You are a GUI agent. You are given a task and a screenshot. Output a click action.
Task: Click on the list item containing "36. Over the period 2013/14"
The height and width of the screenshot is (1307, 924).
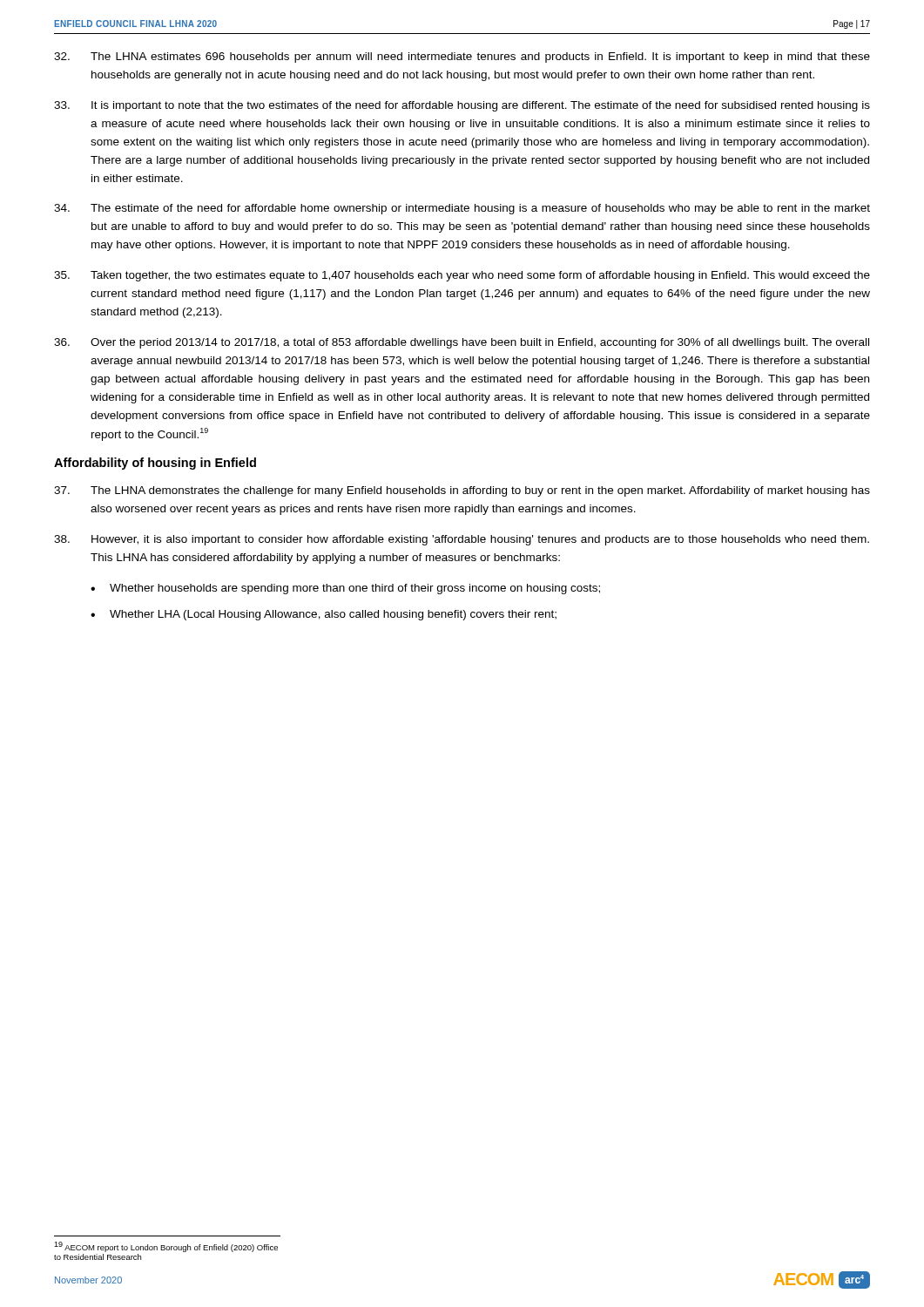(x=462, y=389)
